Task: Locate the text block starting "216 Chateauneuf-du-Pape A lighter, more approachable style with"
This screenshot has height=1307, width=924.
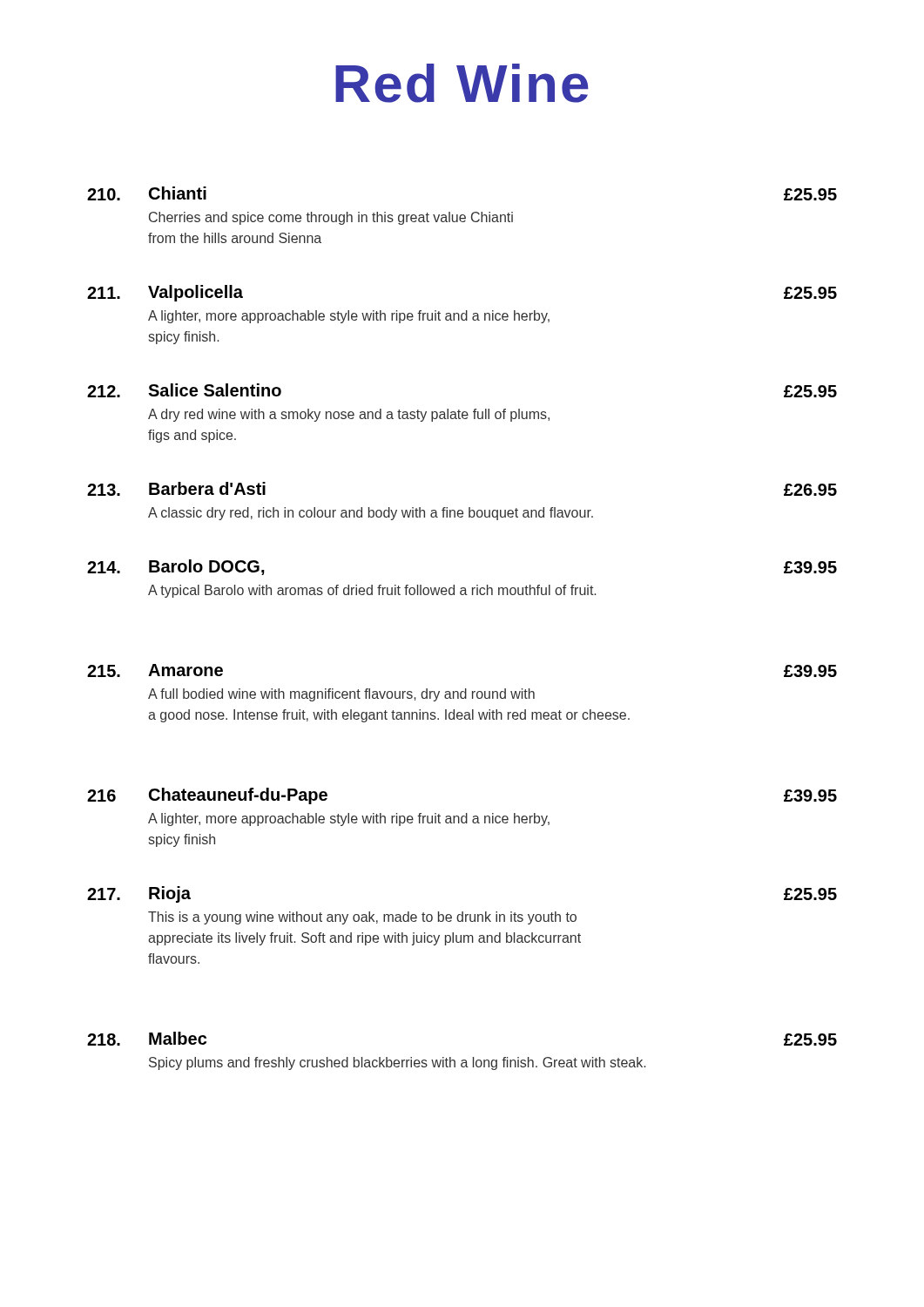Action: tap(462, 818)
